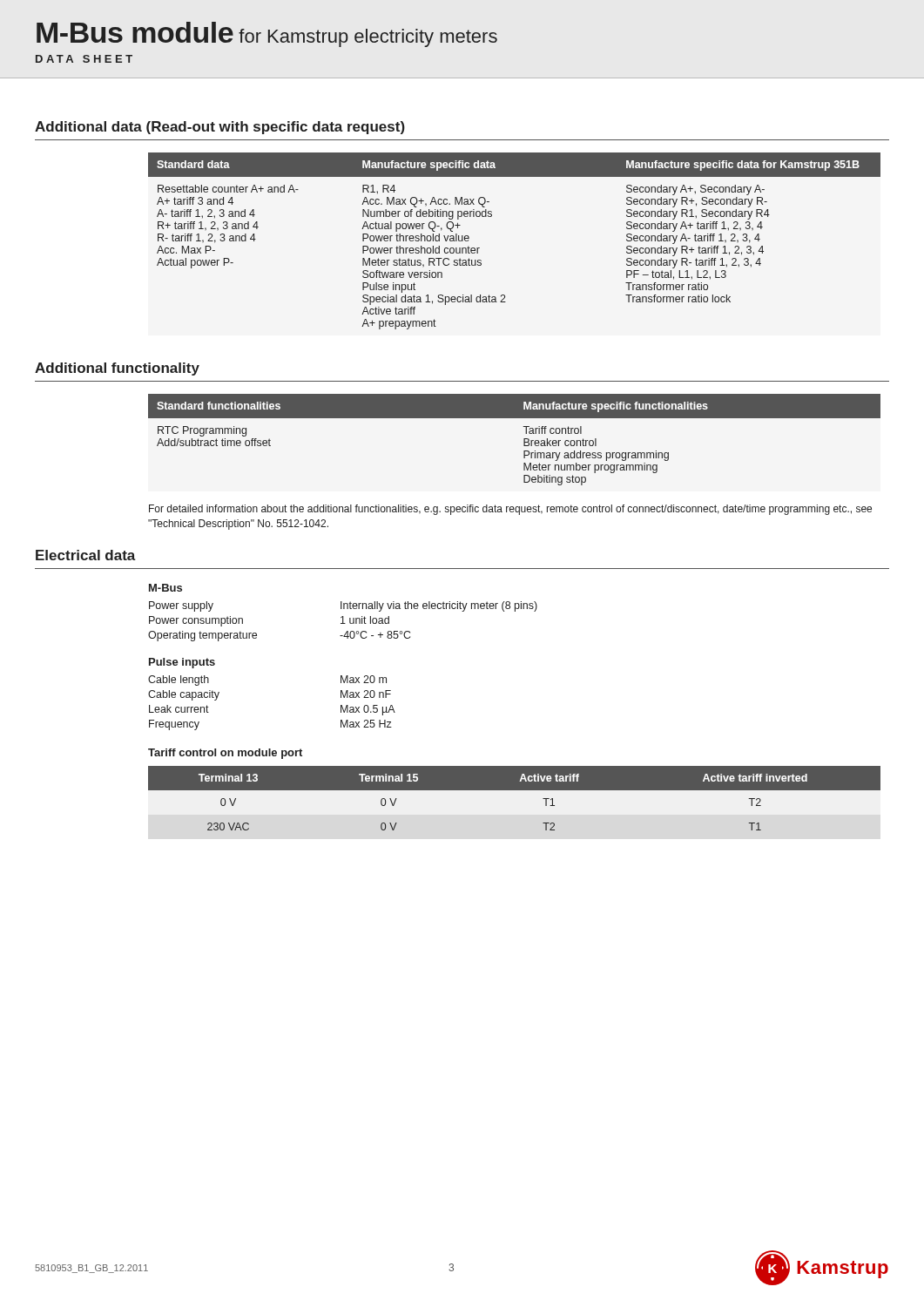Locate the table with the text "230 VAC"
This screenshot has width=924, height=1307.
[x=514, y=802]
